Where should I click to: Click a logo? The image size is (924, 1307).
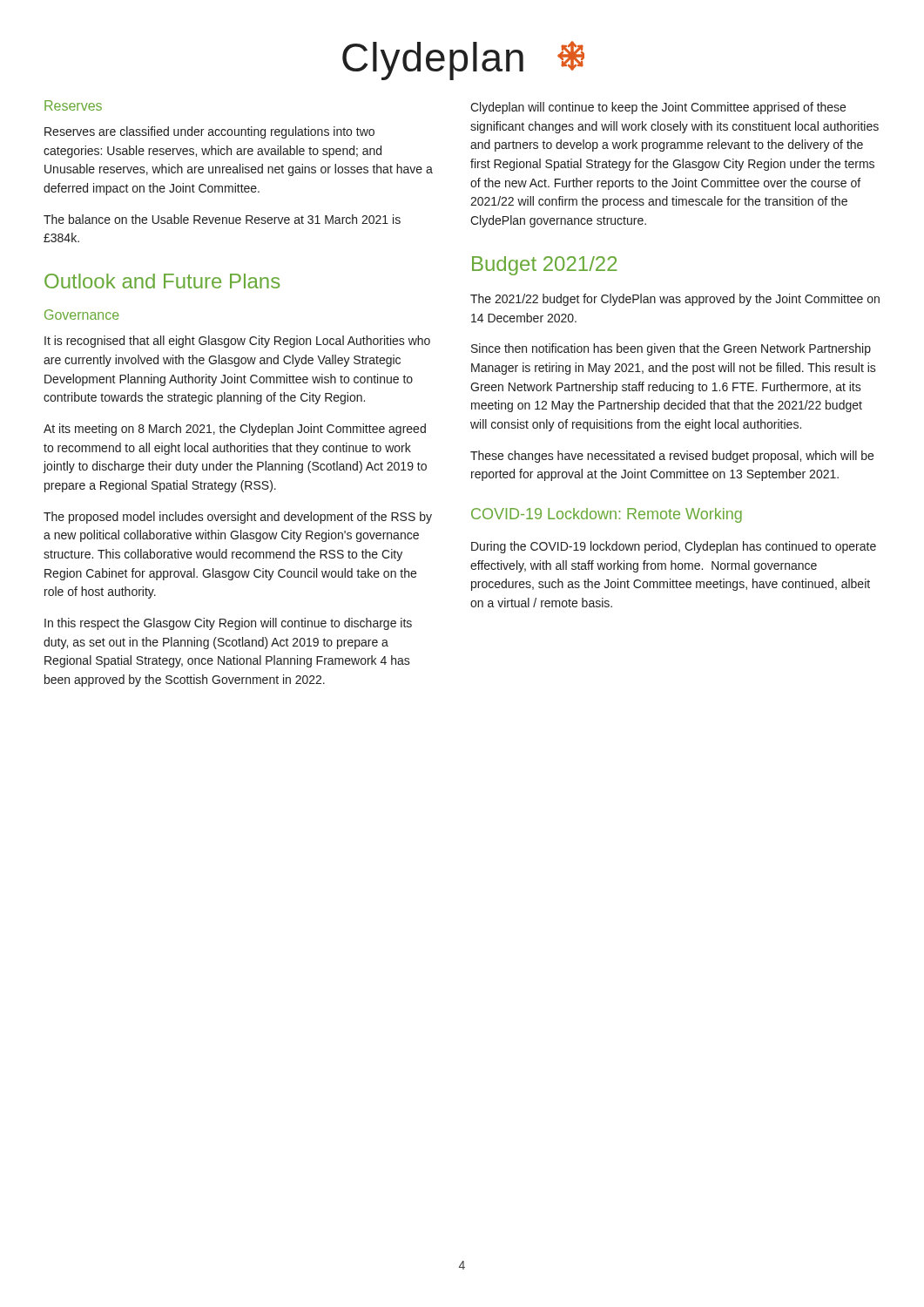pos(462,58)
